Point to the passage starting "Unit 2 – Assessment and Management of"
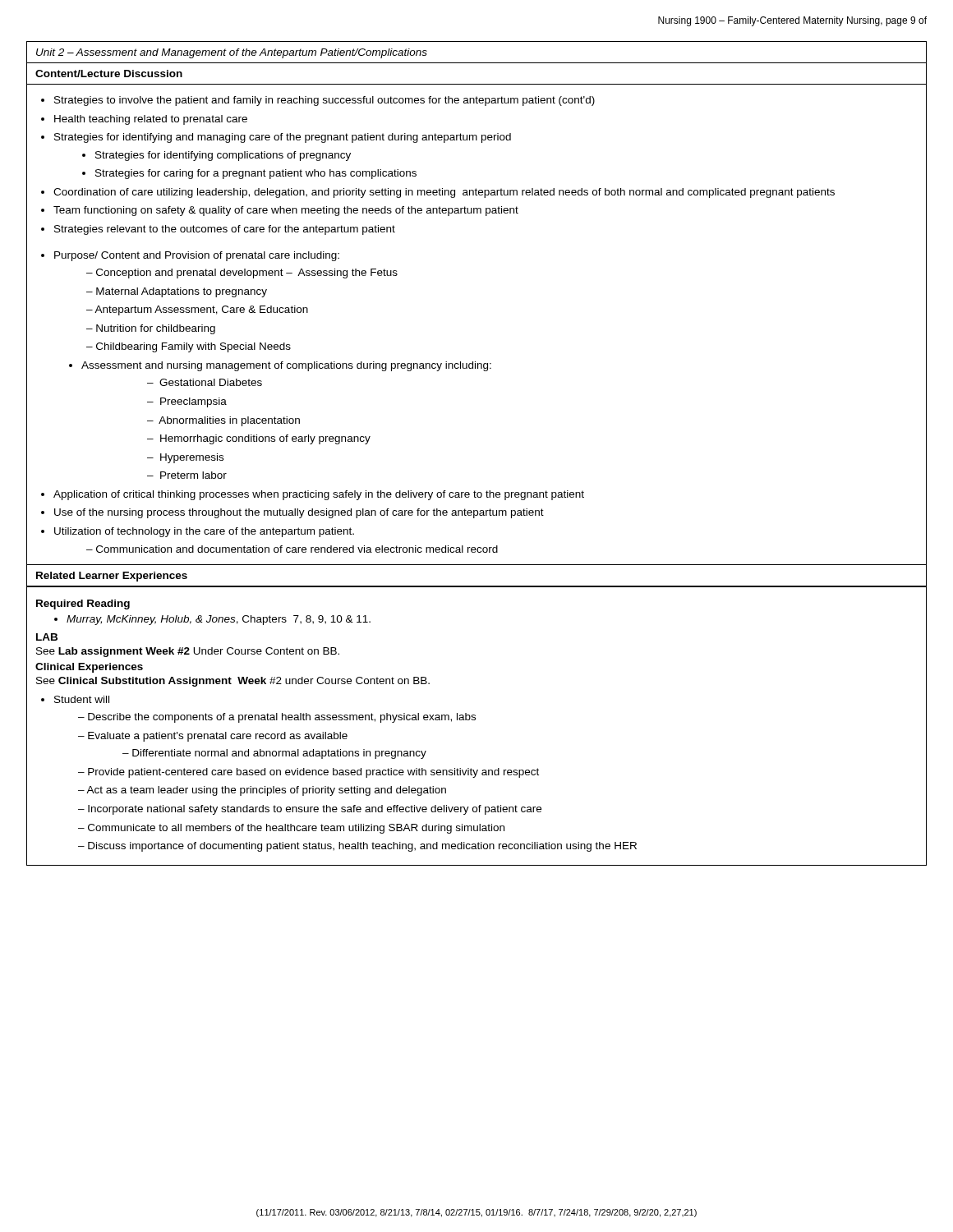The height and width of the screenshot is (1232, 953). tap(231, 52)
